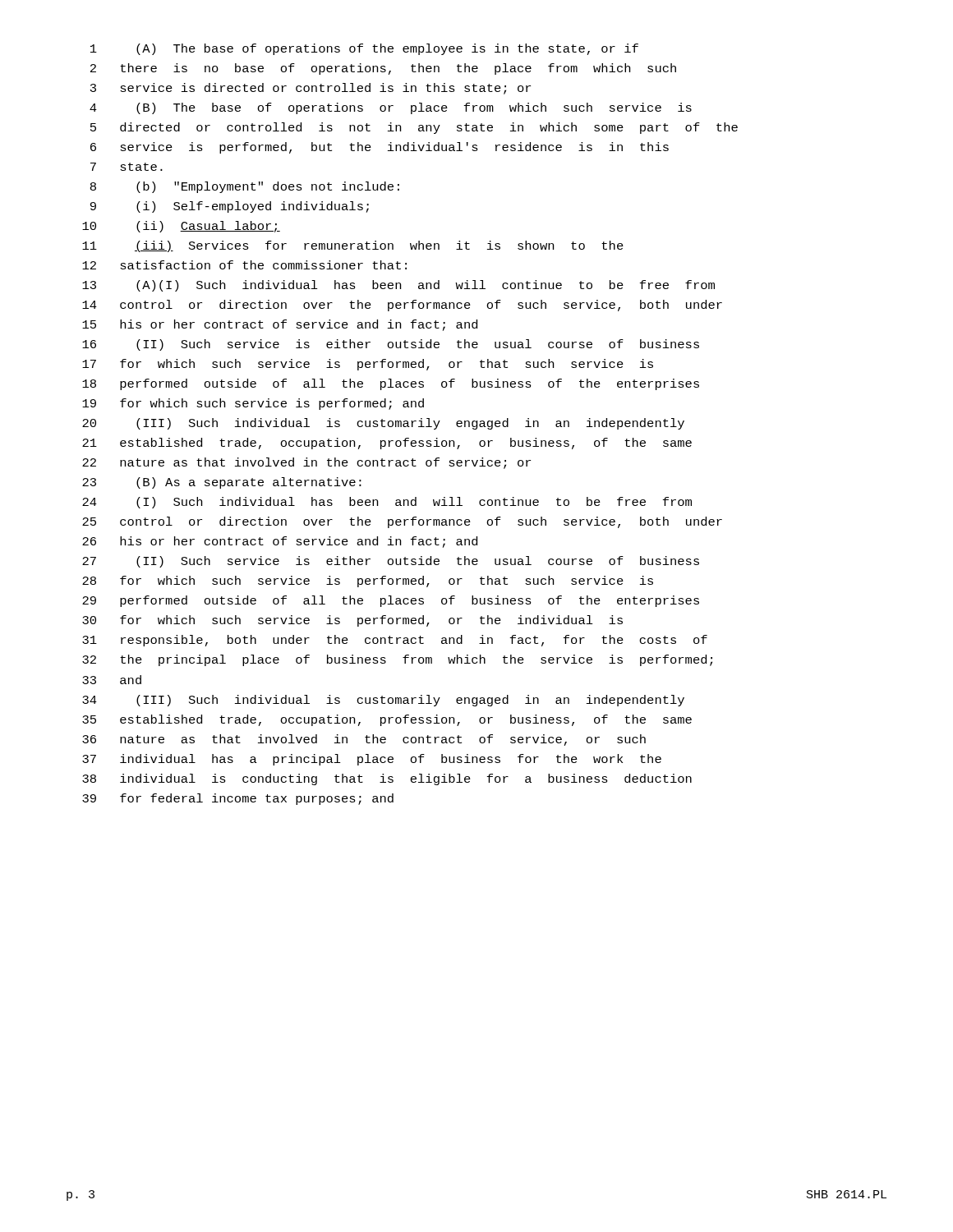Screen dimensions: 1232x953
Task: Locate the passage starting "20 (III) Such individual is customarily"
Action: 476,424
